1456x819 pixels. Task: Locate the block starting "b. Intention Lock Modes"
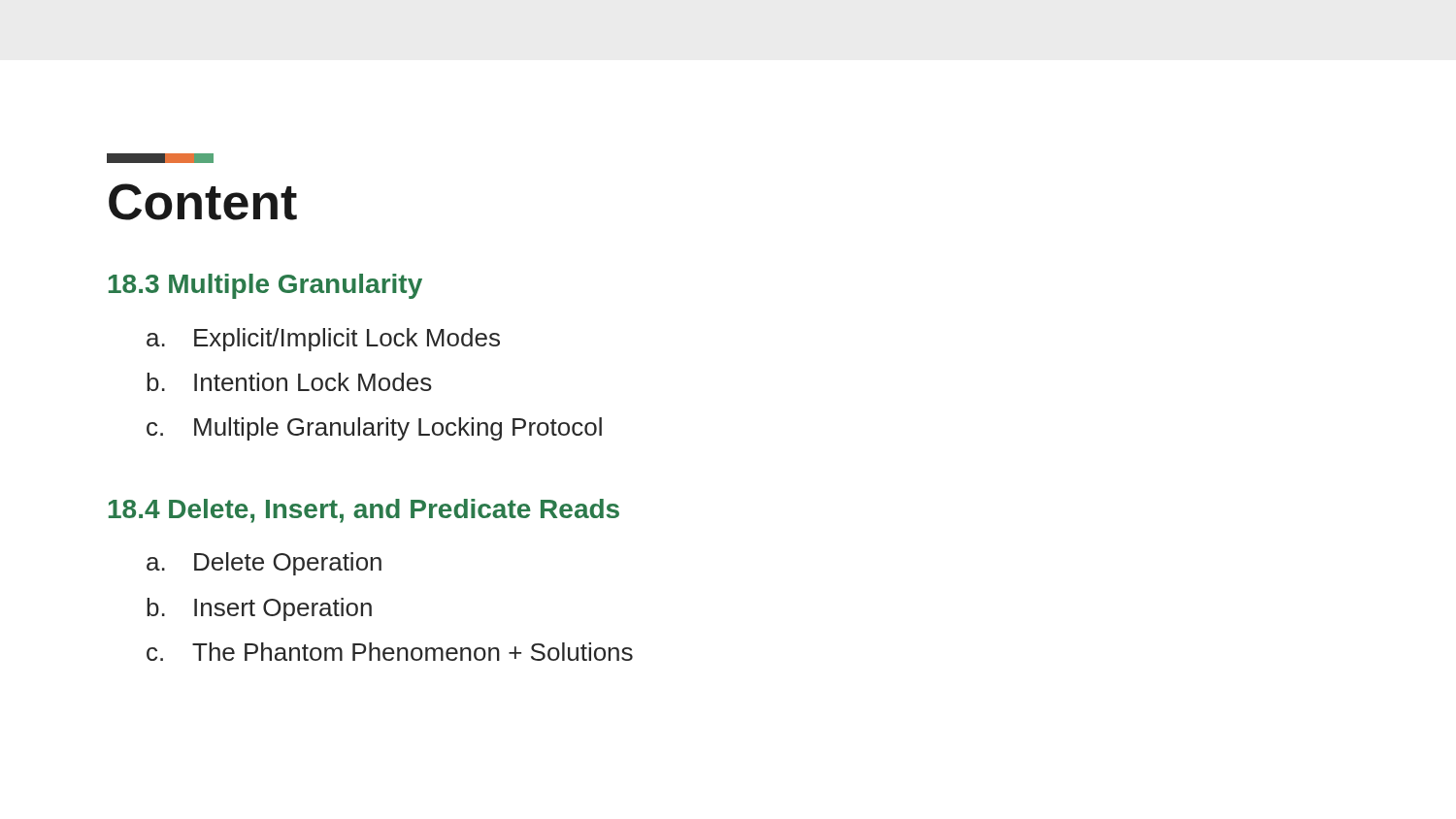point(289,383)
